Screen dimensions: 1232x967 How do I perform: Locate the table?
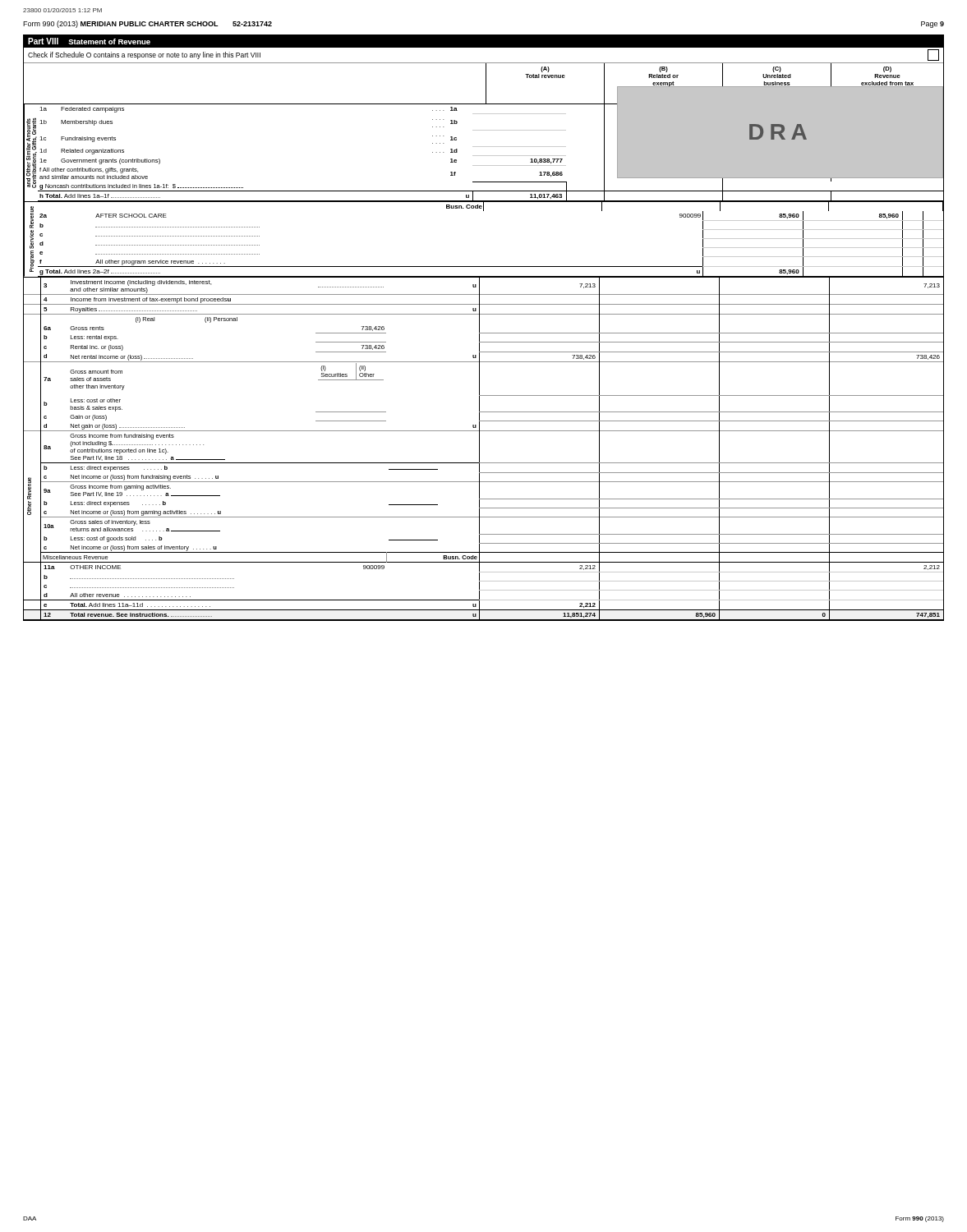coord(484,448)
